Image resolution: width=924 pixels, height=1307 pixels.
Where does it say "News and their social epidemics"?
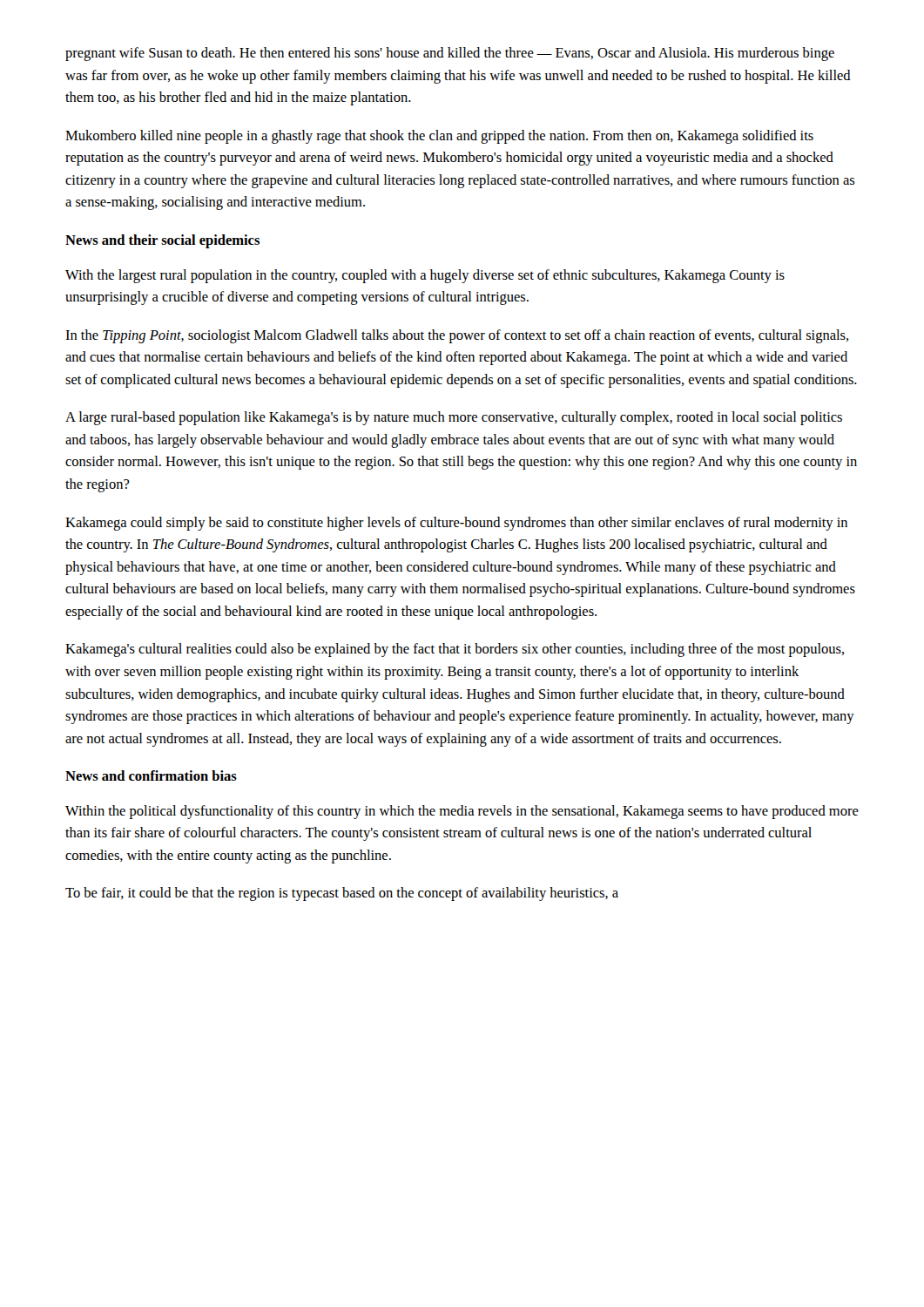(x=163, y=240)
